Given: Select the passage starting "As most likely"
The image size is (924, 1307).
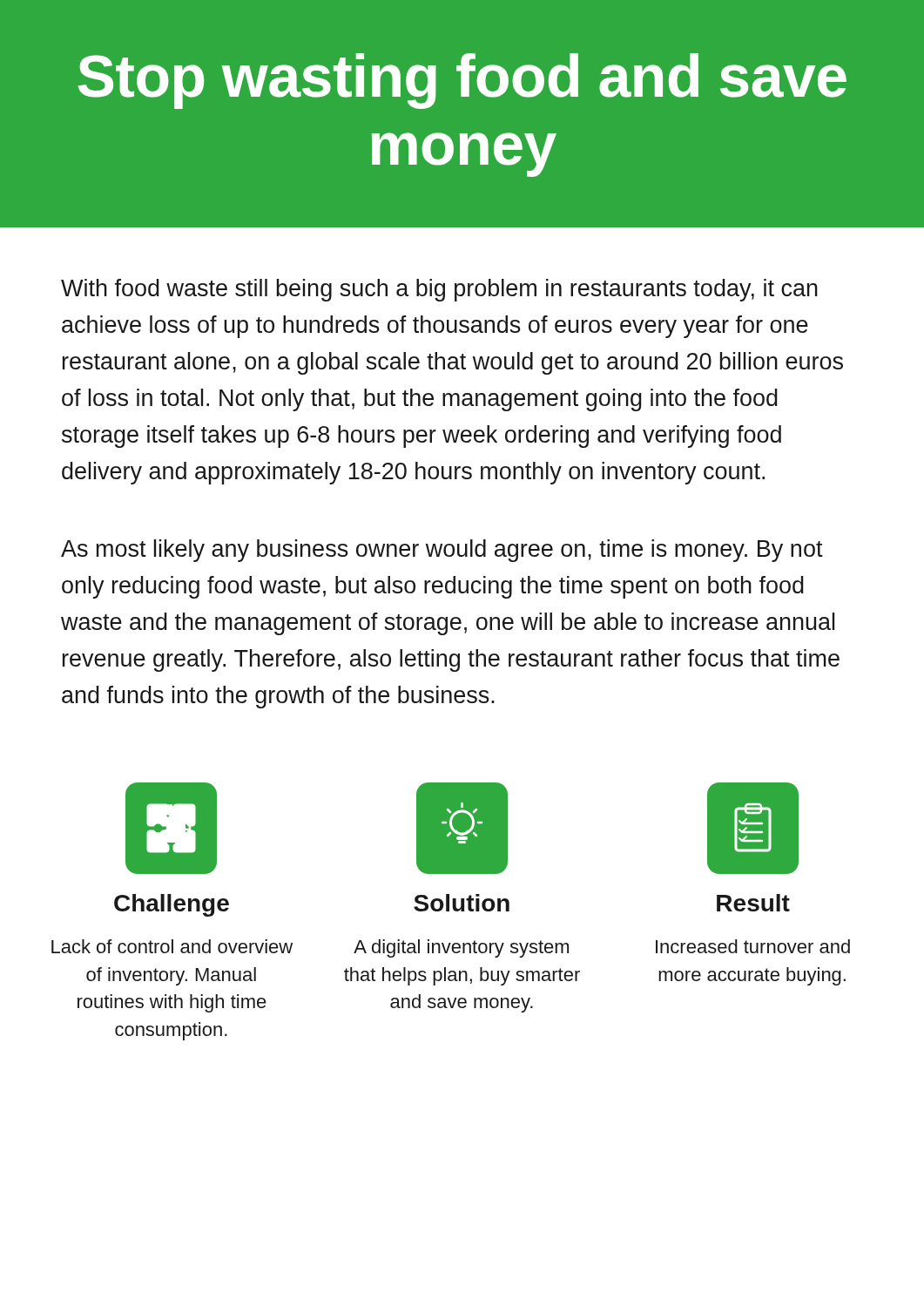Looking at the screenshot, I should click(x=462, y=623).
